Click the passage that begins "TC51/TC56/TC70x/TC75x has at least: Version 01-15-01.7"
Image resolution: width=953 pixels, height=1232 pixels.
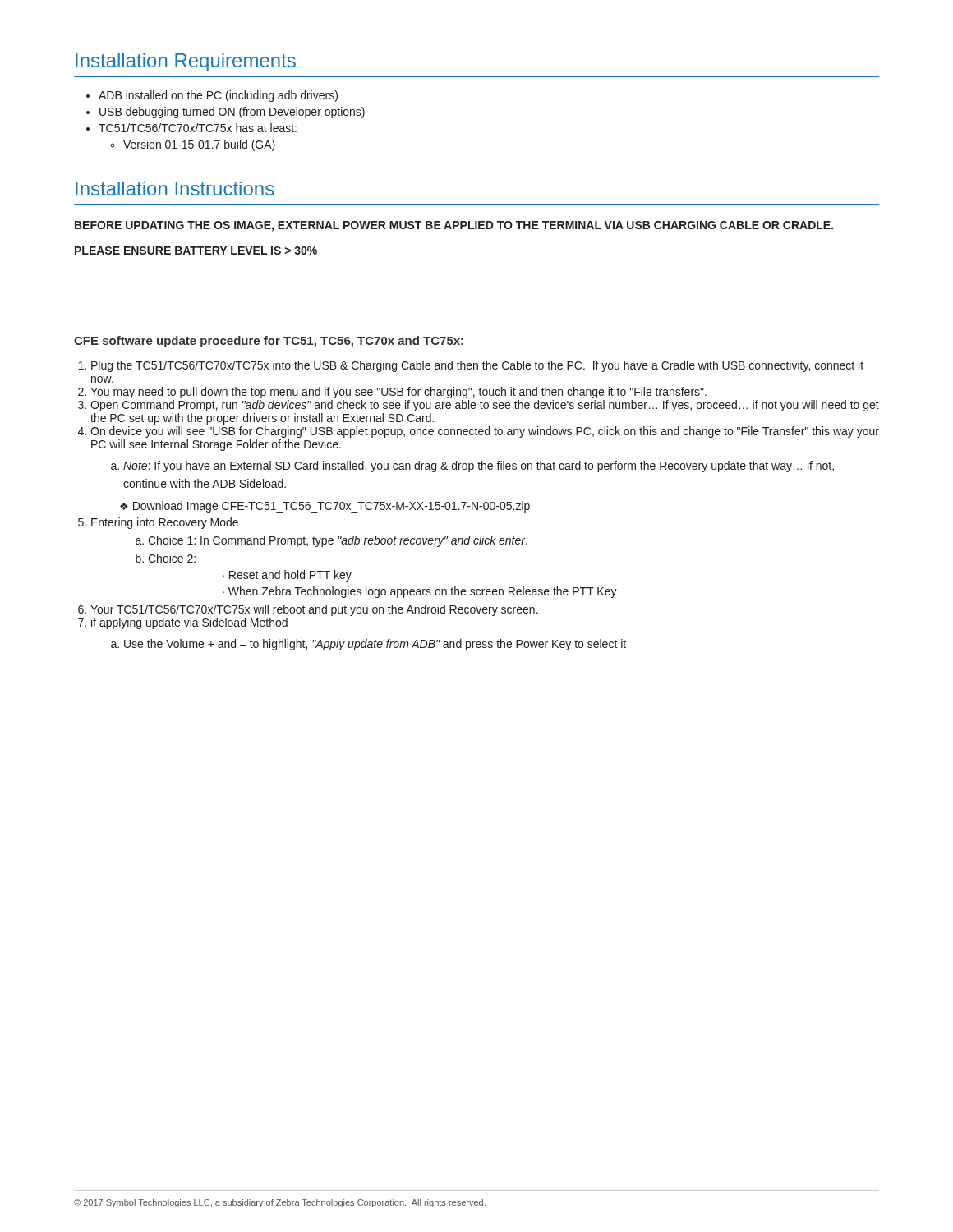[198, 128]
